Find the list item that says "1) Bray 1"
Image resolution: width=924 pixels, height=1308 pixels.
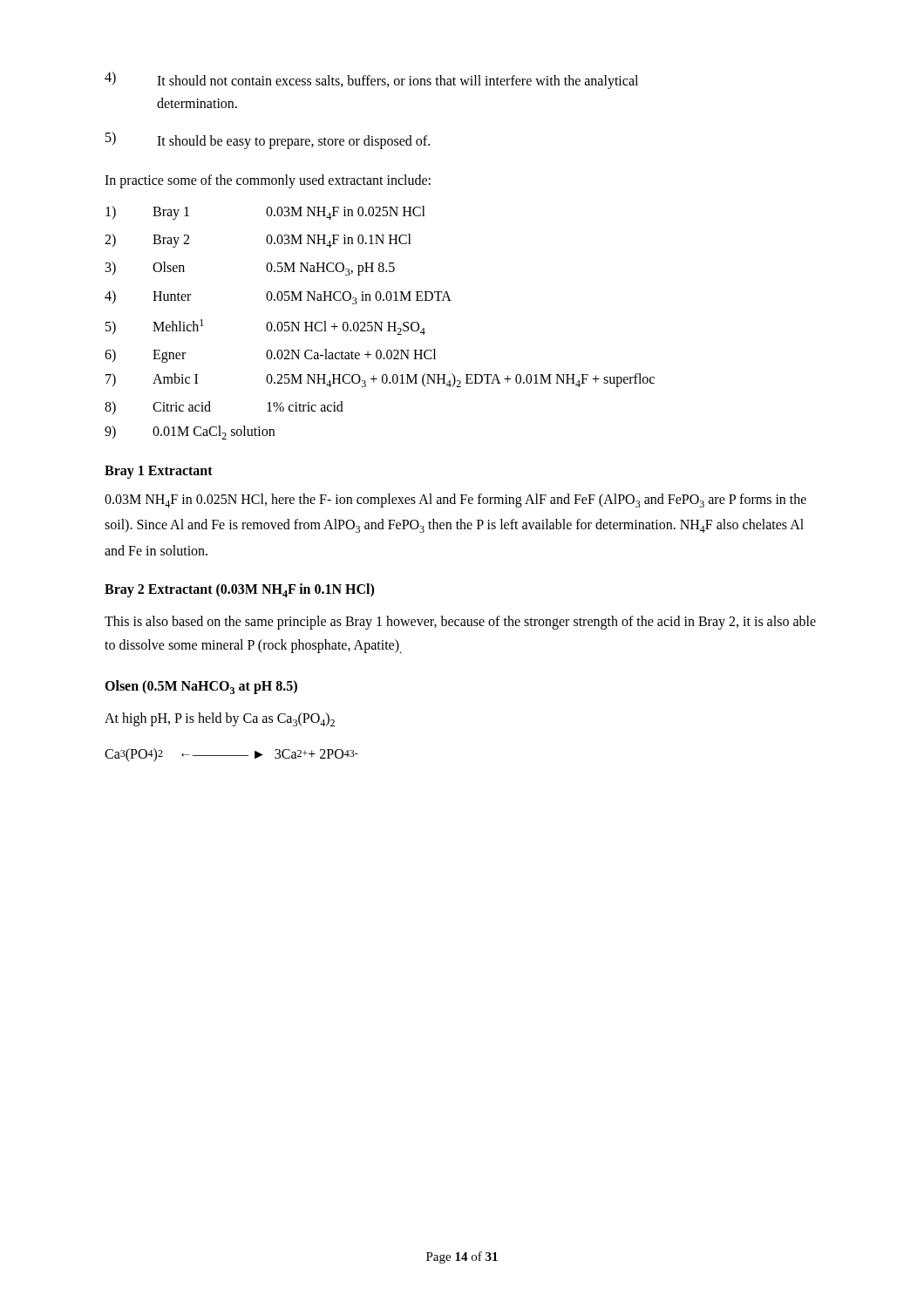pos(265,213)
